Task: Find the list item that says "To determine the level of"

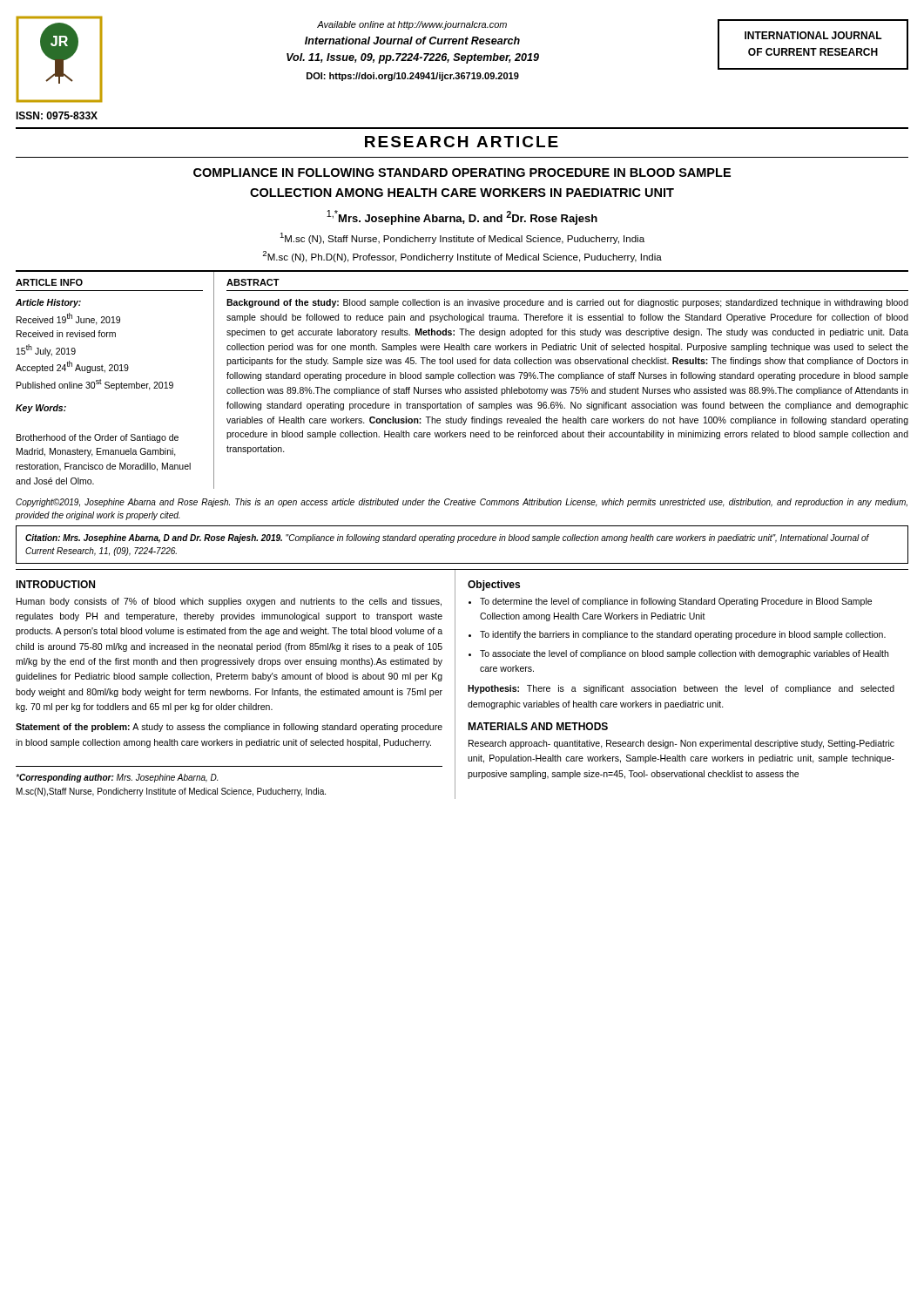Action: (x=676, y=608)
